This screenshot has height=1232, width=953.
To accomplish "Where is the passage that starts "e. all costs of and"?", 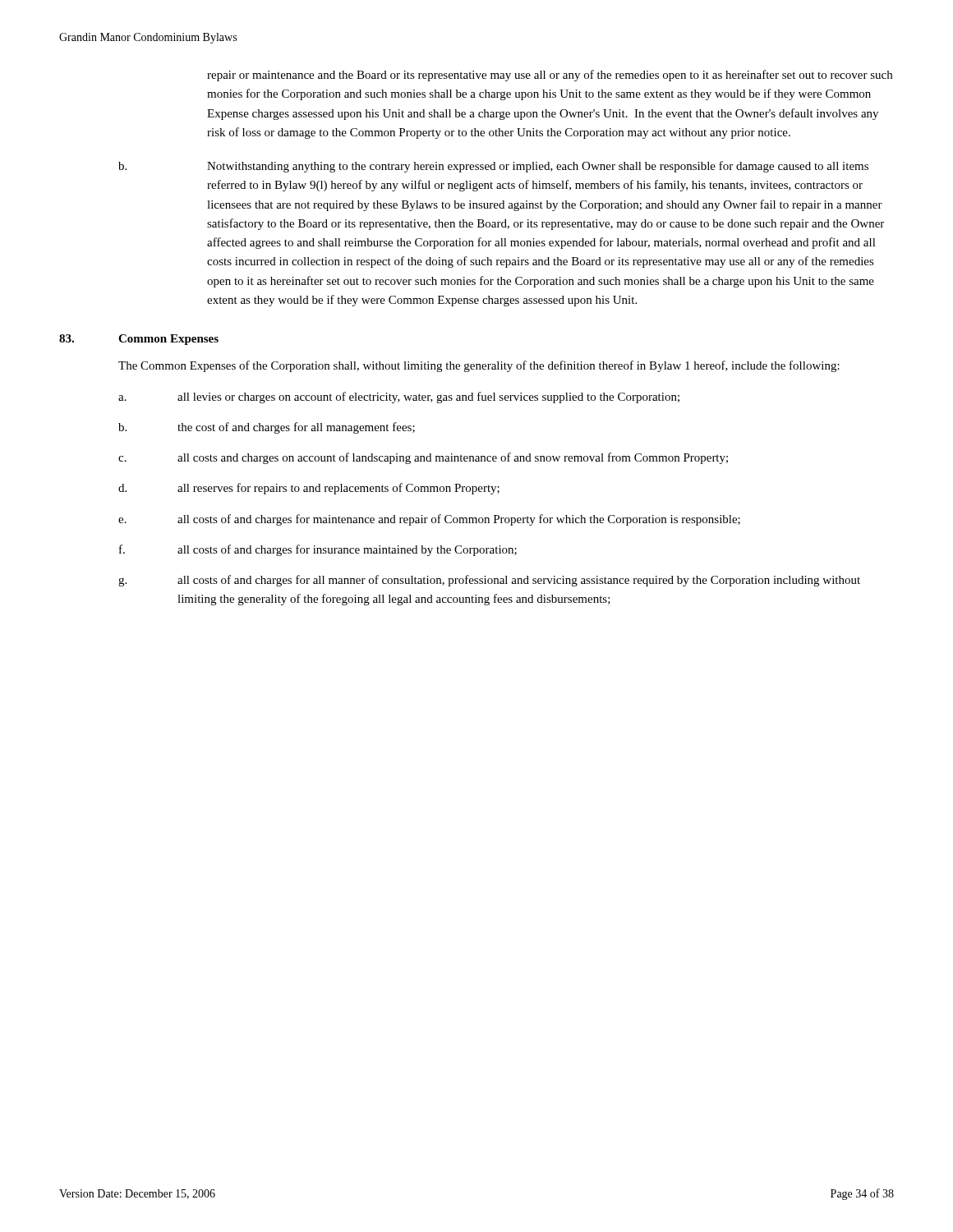I will tap(506, 519).
